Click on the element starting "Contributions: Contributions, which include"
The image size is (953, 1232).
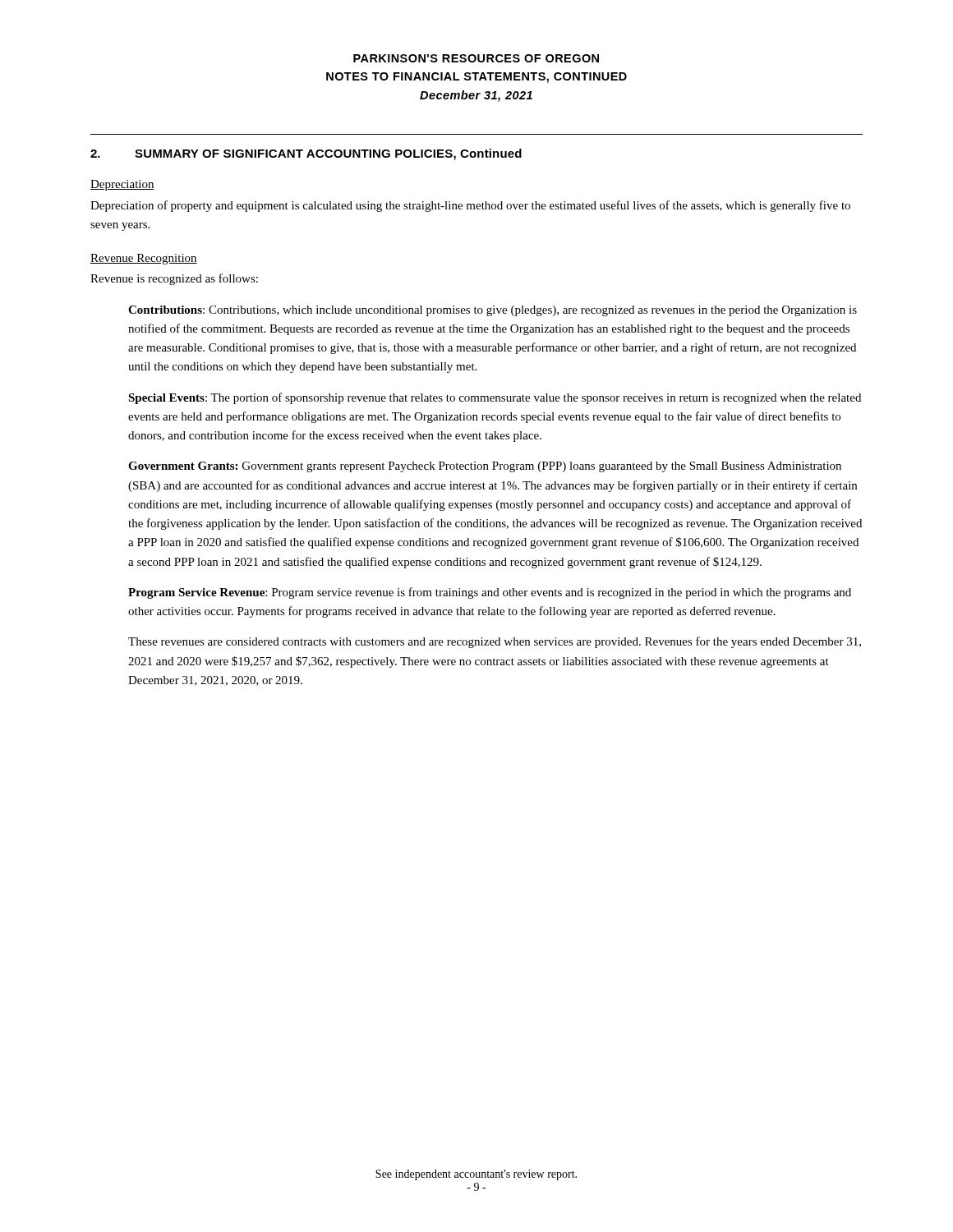[495, 339]
